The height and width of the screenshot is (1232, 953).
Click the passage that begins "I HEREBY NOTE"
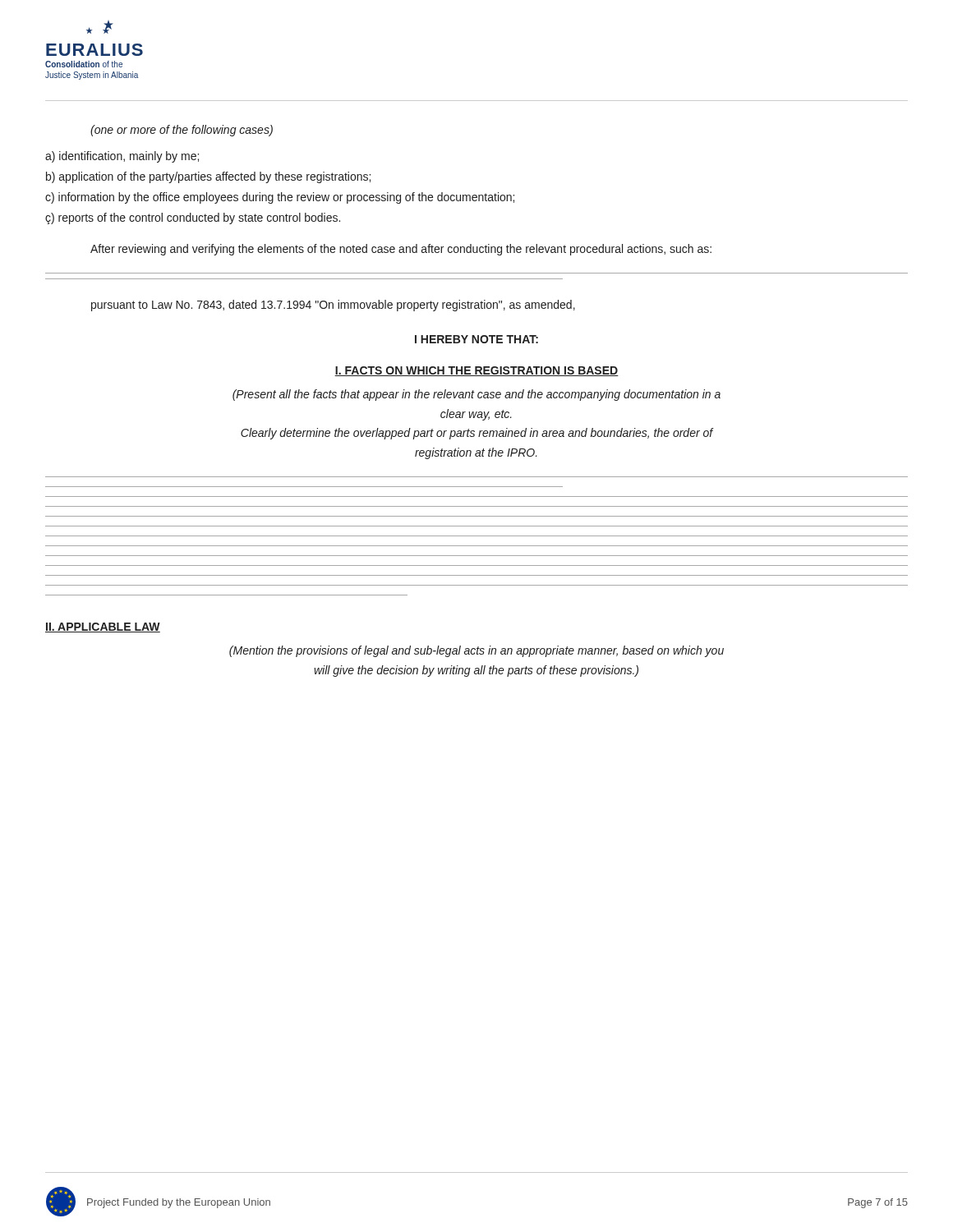coord(476,339)
